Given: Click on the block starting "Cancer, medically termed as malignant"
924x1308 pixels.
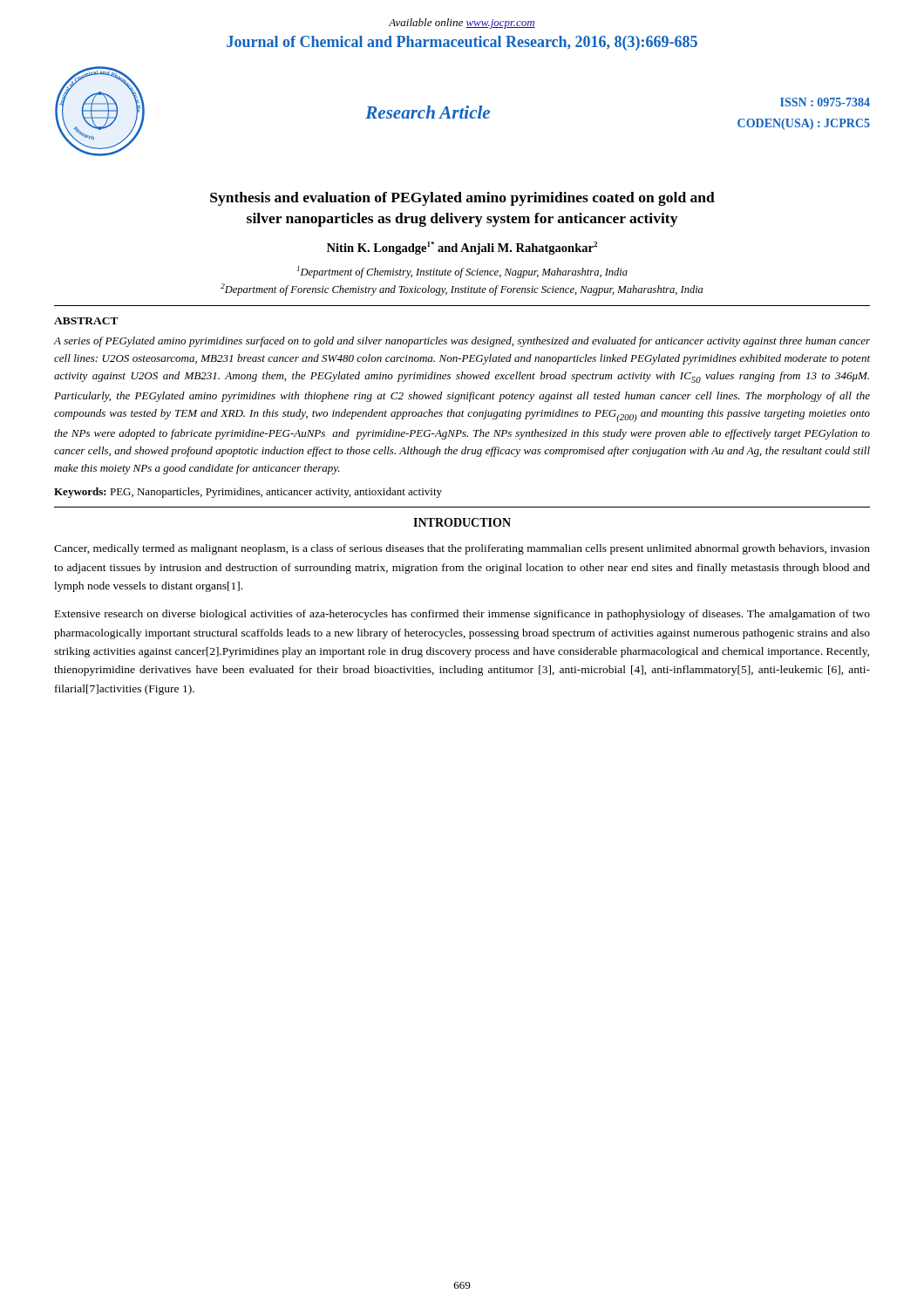Looking at the screenshot, I should 462,567.
